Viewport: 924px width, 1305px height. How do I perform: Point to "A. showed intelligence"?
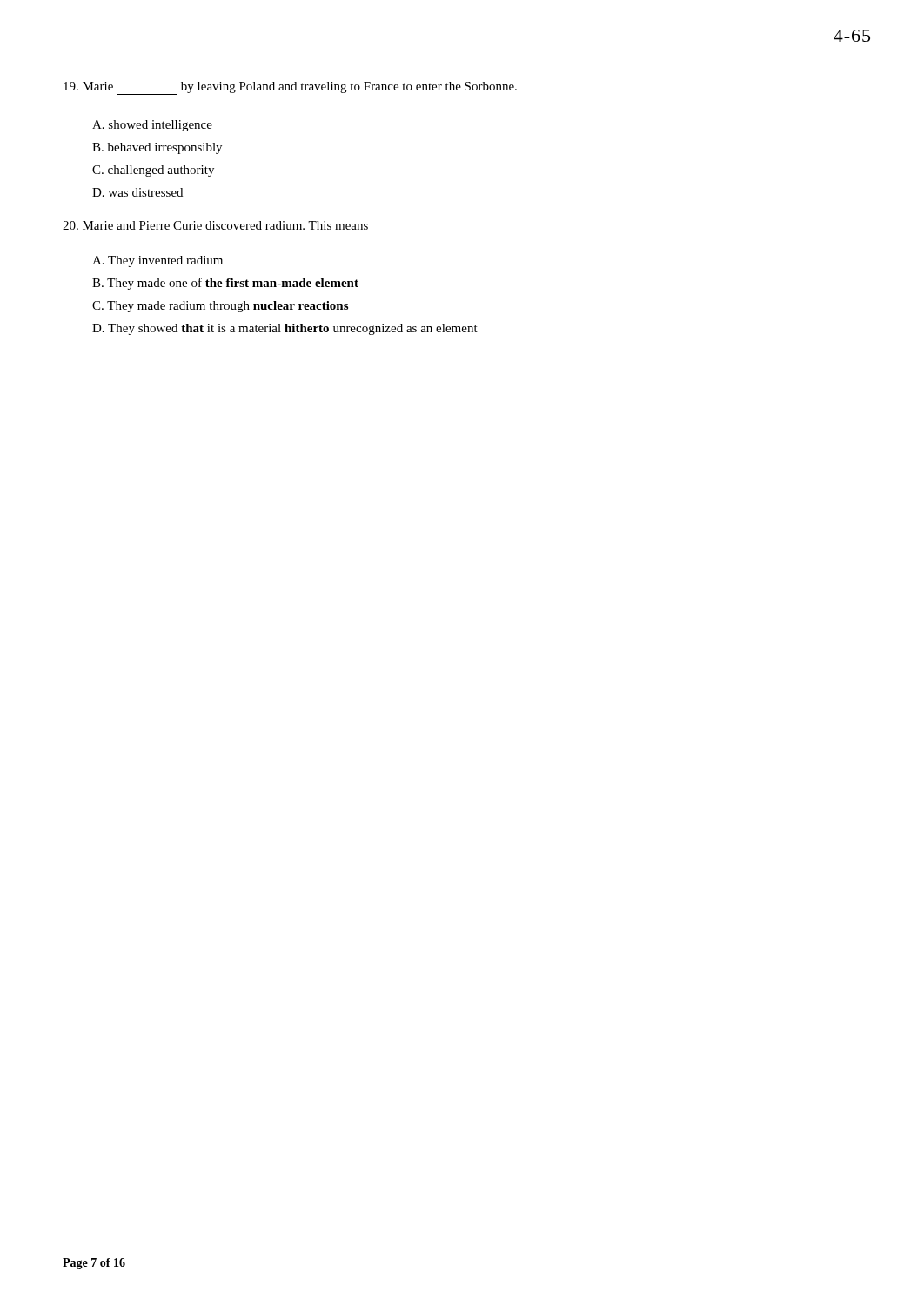pos(152,124)
